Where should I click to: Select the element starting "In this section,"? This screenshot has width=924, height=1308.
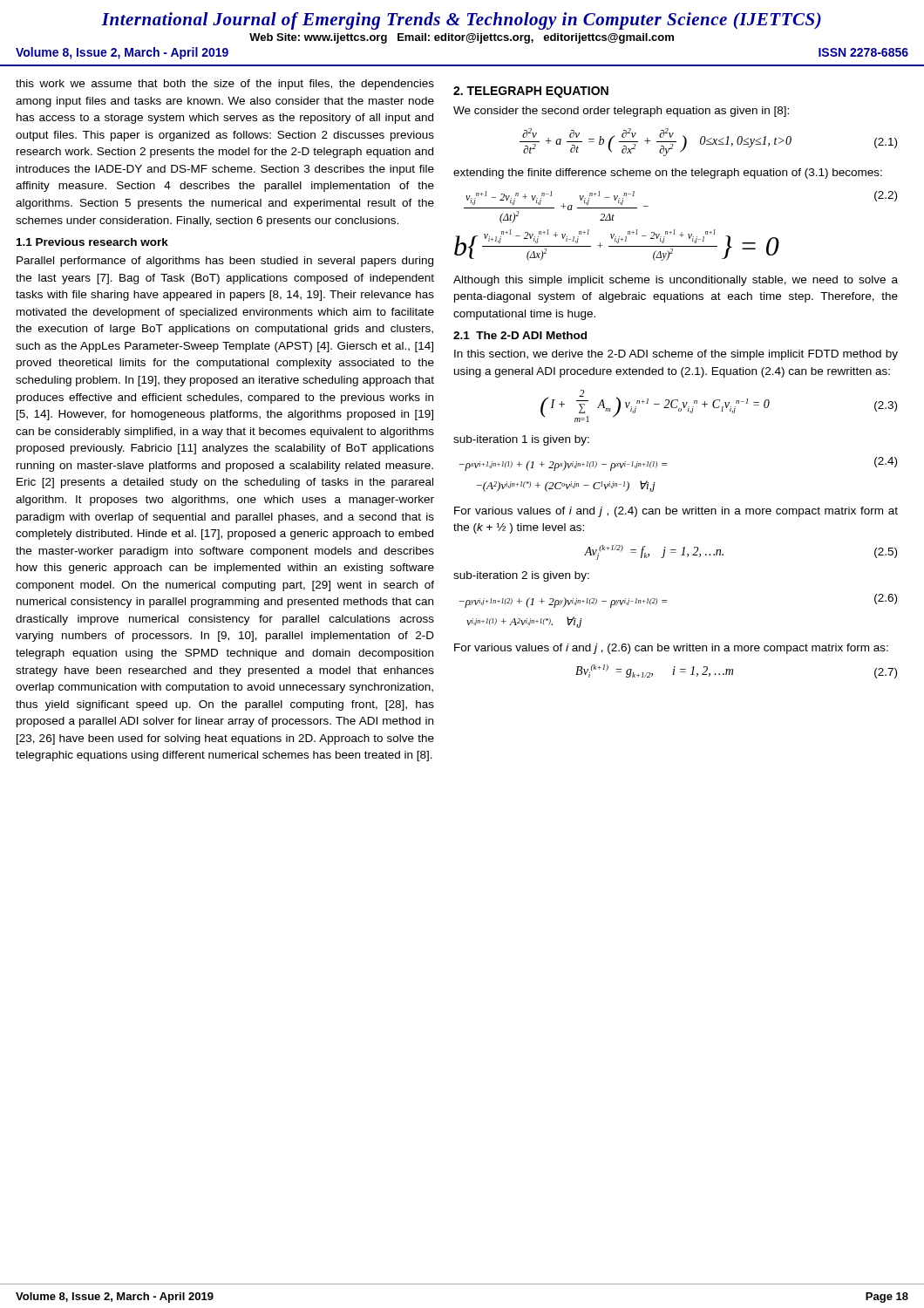(676, 363)
